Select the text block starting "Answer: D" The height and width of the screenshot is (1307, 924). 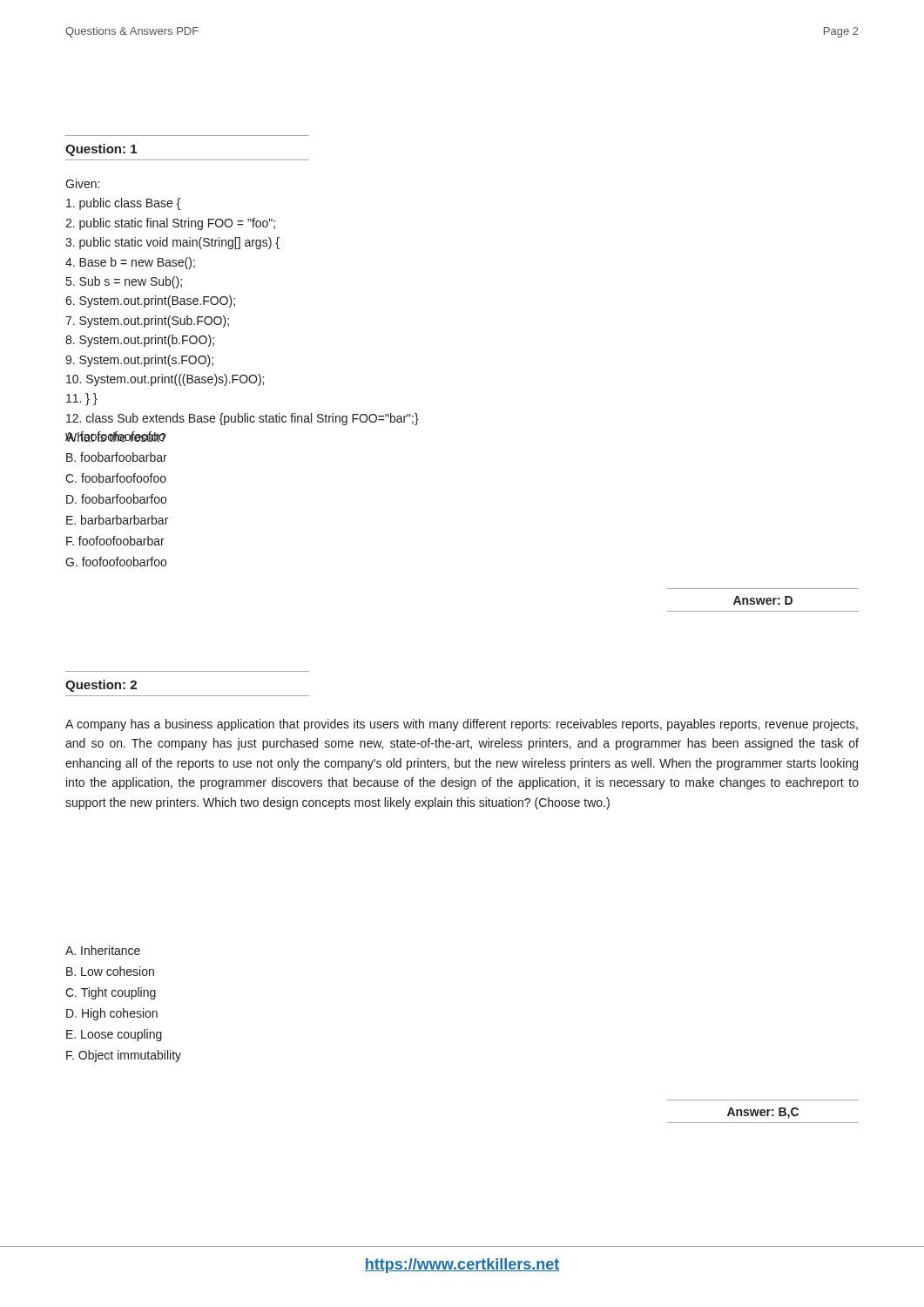[763, 600]
